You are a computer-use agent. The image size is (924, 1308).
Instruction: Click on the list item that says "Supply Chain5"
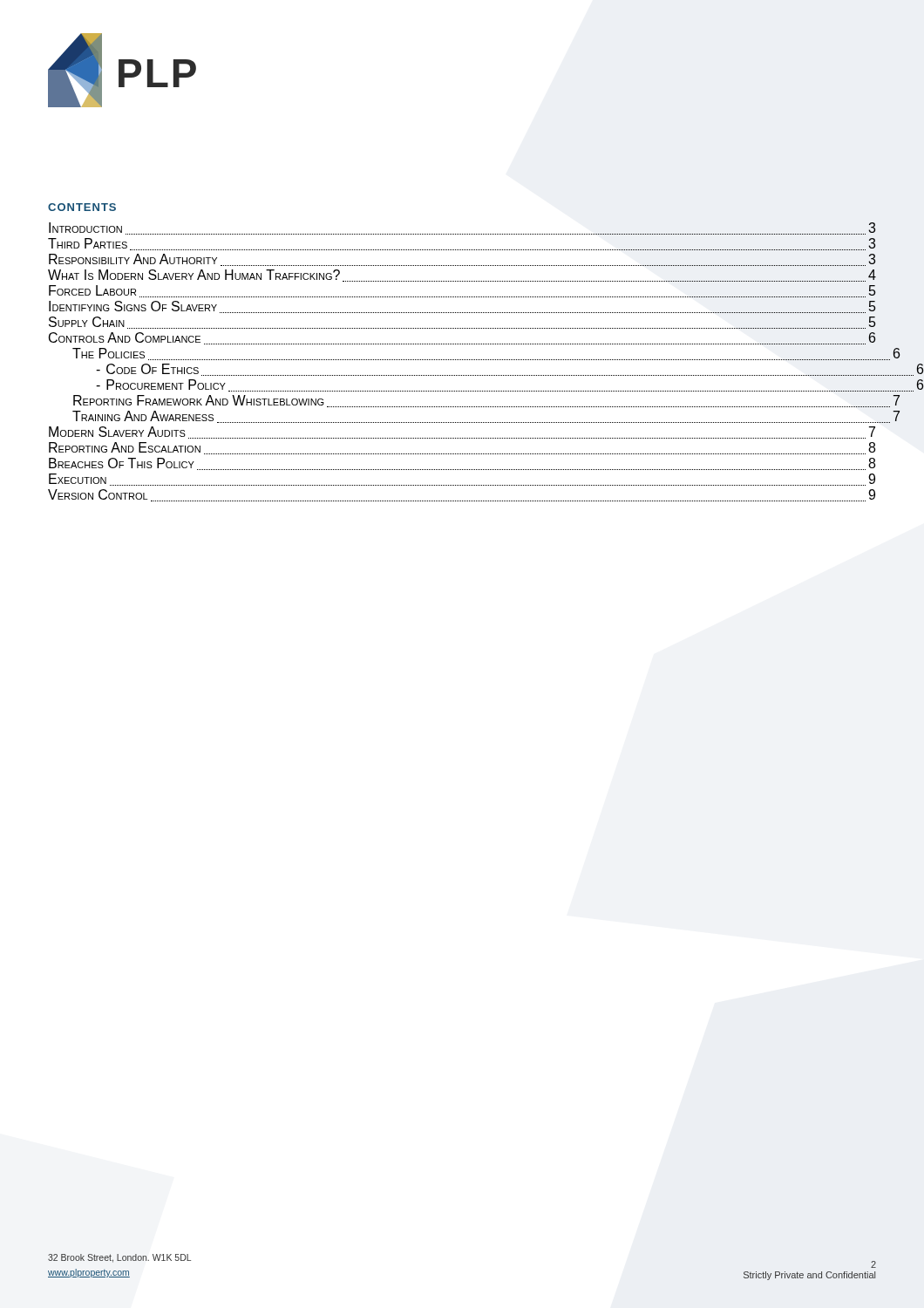pyautogui.click(x=462, y=323)
